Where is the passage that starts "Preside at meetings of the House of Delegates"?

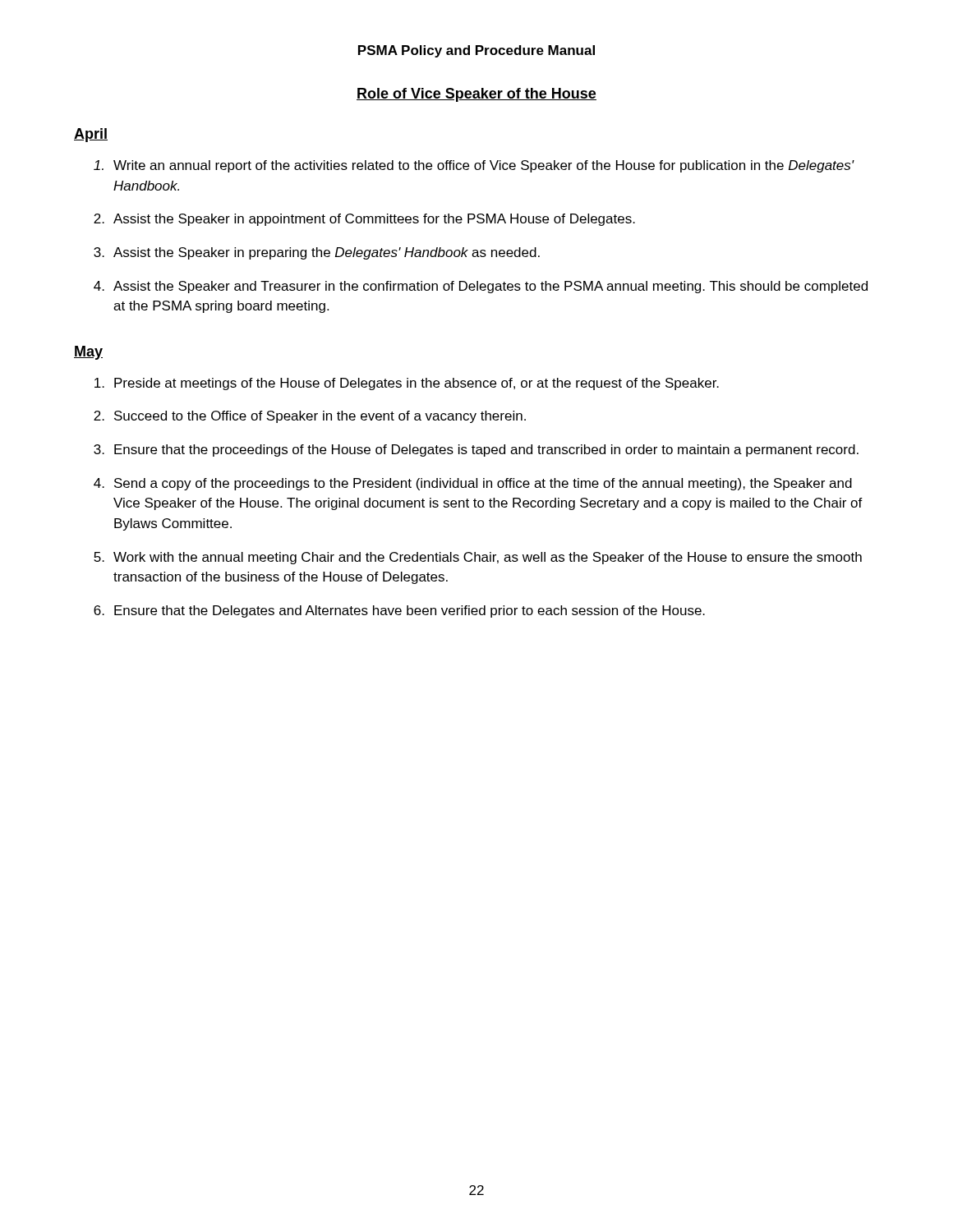pos(476,384)
